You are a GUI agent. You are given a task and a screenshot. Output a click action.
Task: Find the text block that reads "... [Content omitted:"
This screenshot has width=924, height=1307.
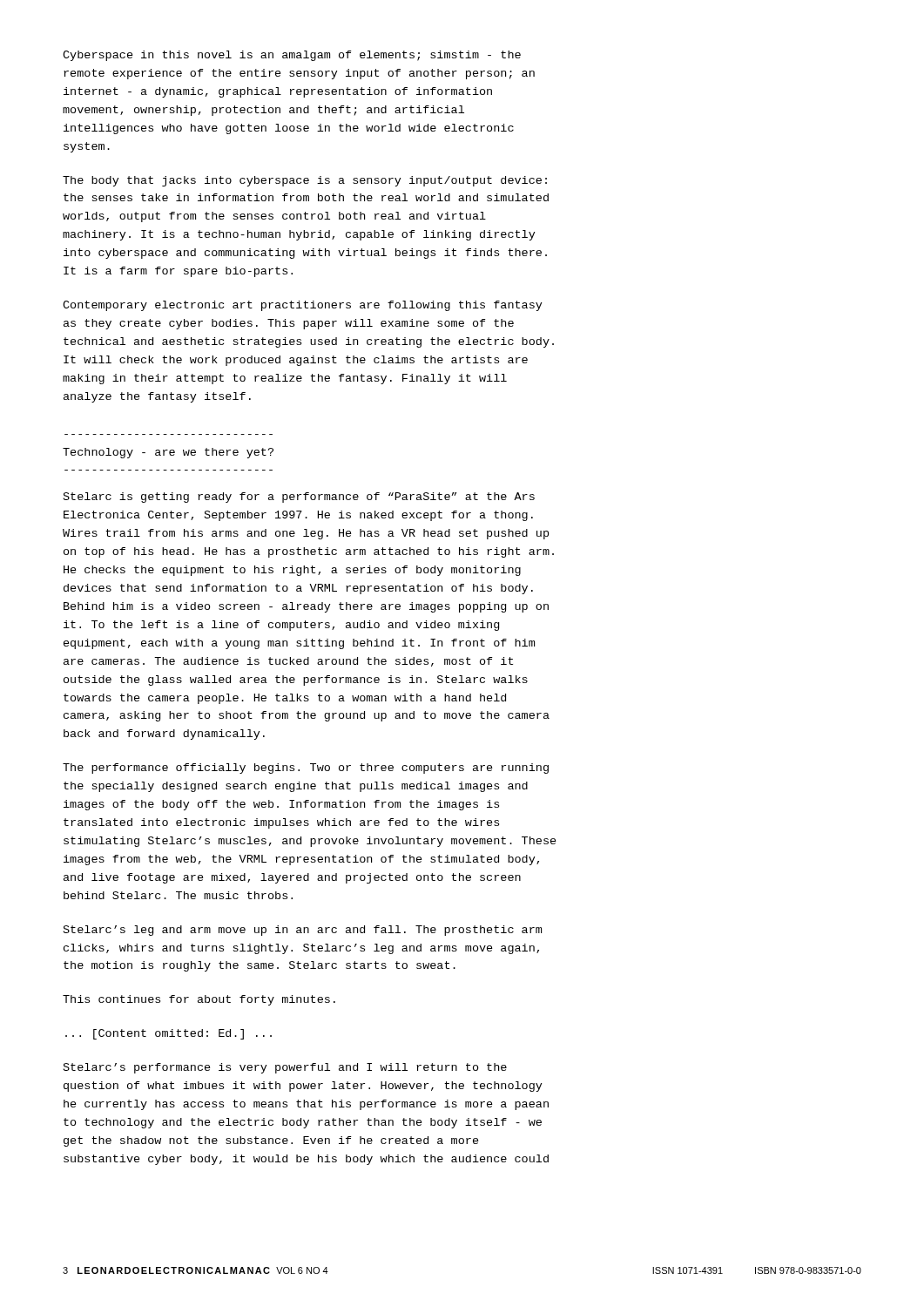pos(169,1034)
